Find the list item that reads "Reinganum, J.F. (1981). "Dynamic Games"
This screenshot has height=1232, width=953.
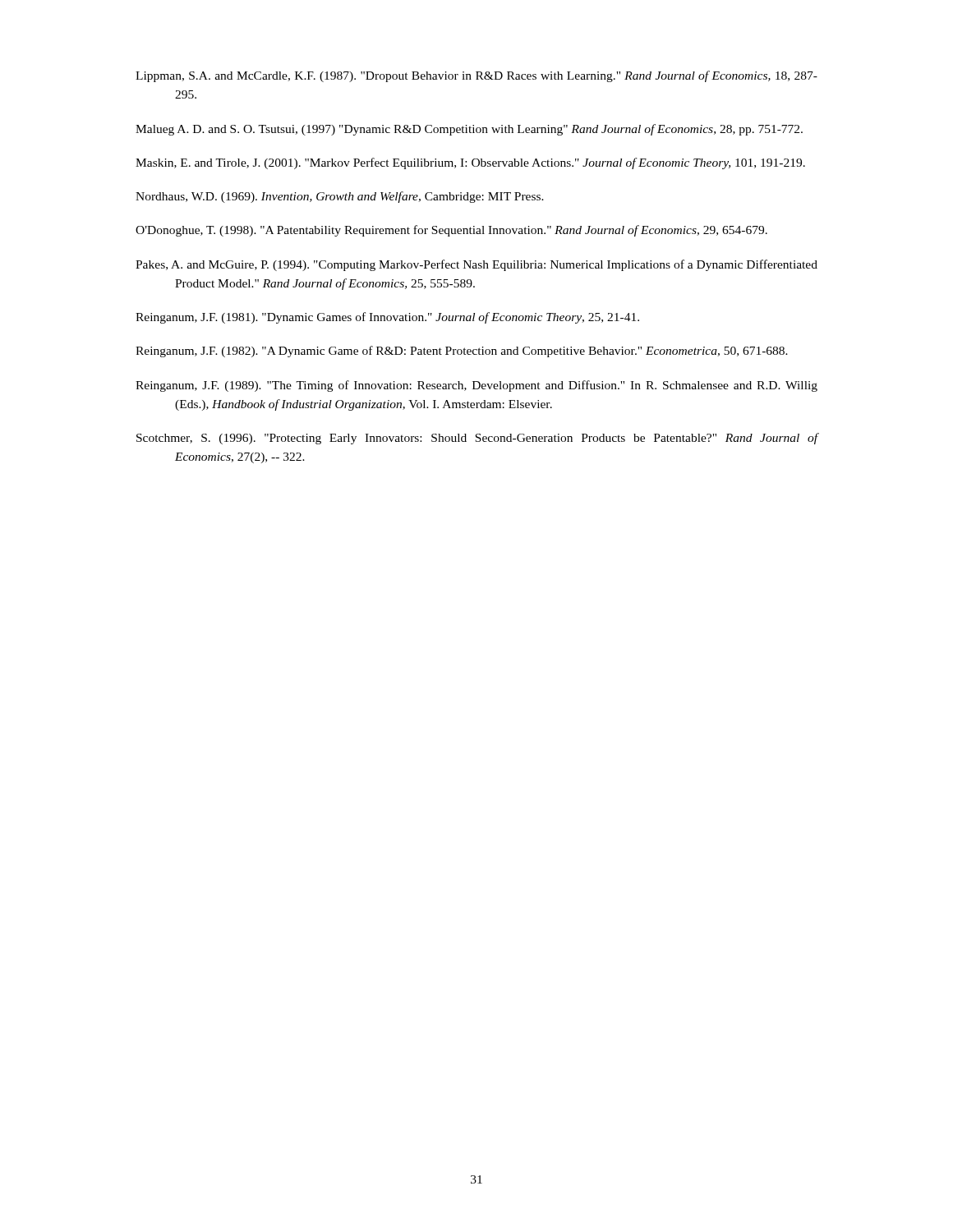(388, 317)
